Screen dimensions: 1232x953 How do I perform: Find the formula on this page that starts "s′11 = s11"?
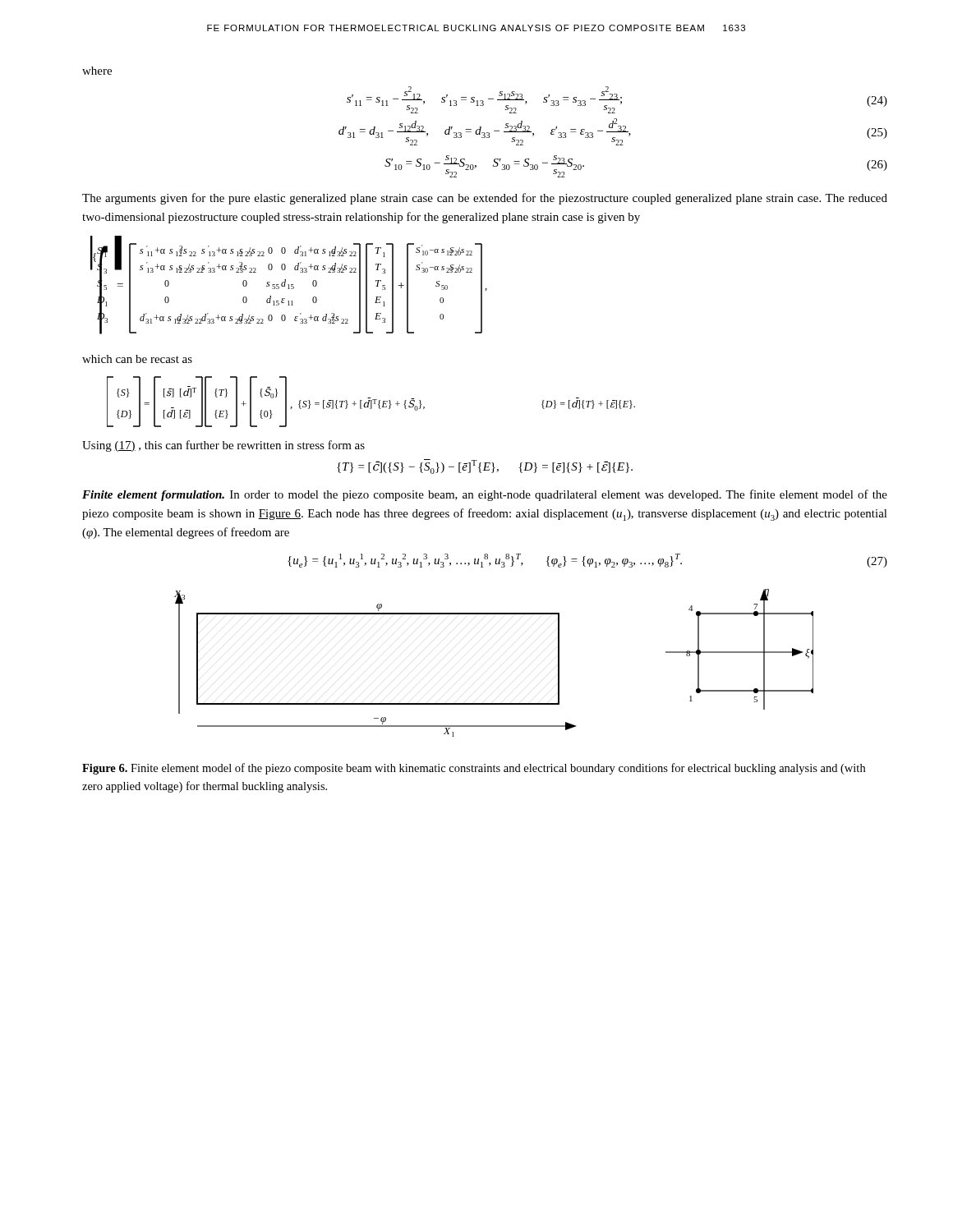pyautogui.click(x=485, y=100)
